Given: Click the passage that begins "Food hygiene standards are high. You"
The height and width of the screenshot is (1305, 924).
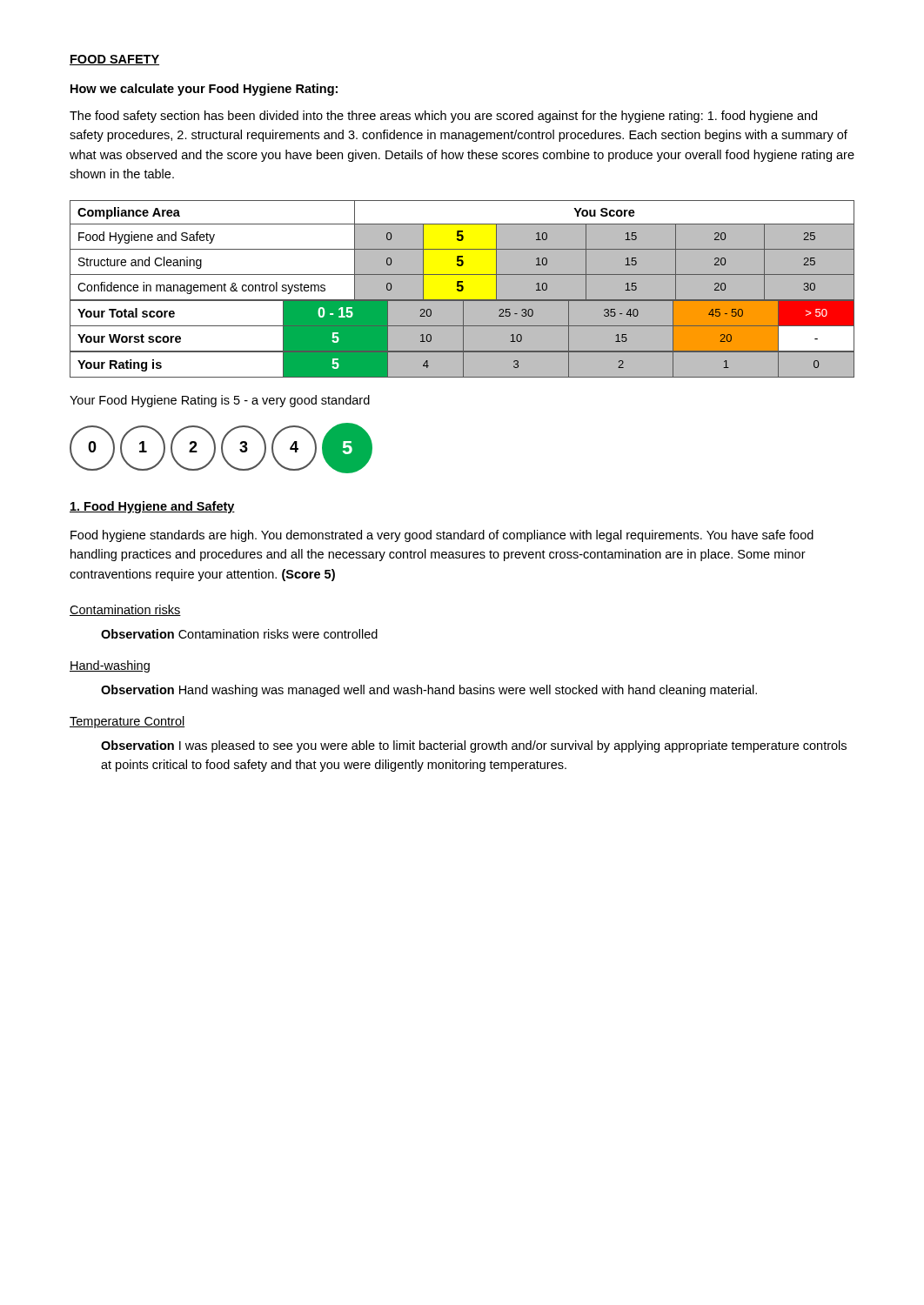Looking at the screenshot, I should click(x=442, y=554).
